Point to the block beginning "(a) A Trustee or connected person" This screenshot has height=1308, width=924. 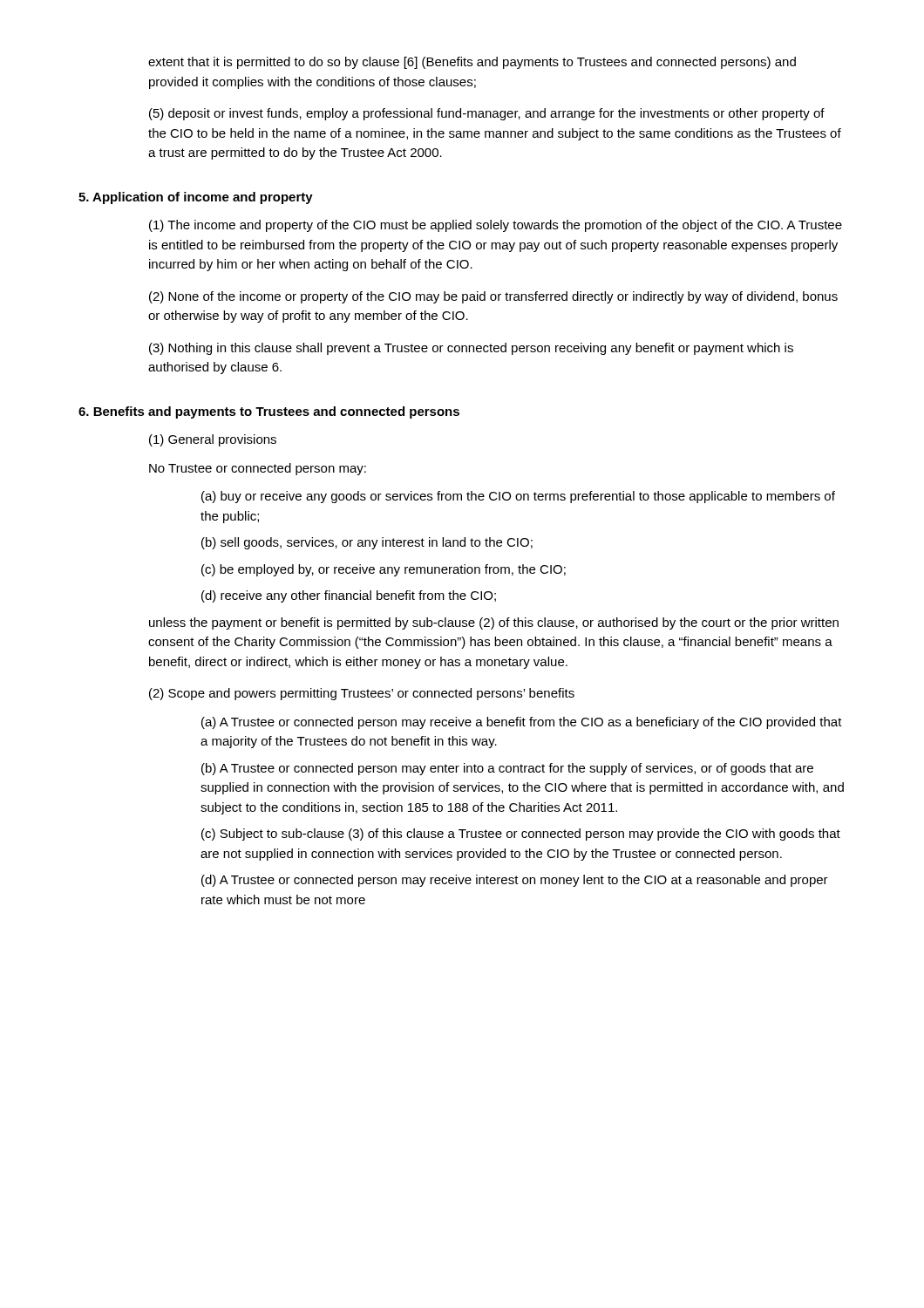click(521, 731)
